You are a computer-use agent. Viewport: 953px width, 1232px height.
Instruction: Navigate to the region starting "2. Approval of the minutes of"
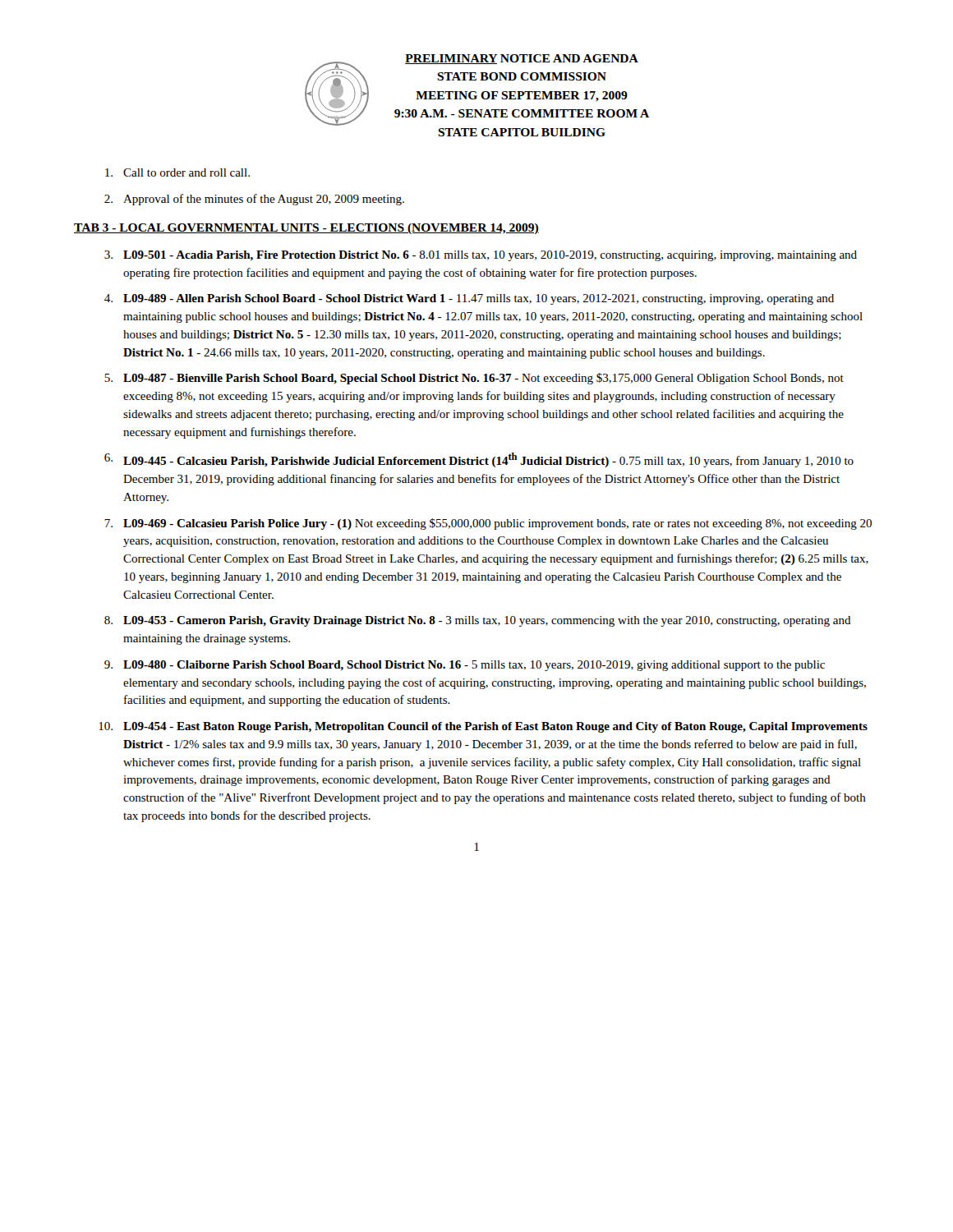pyautogui.click(x=254, y=200)
